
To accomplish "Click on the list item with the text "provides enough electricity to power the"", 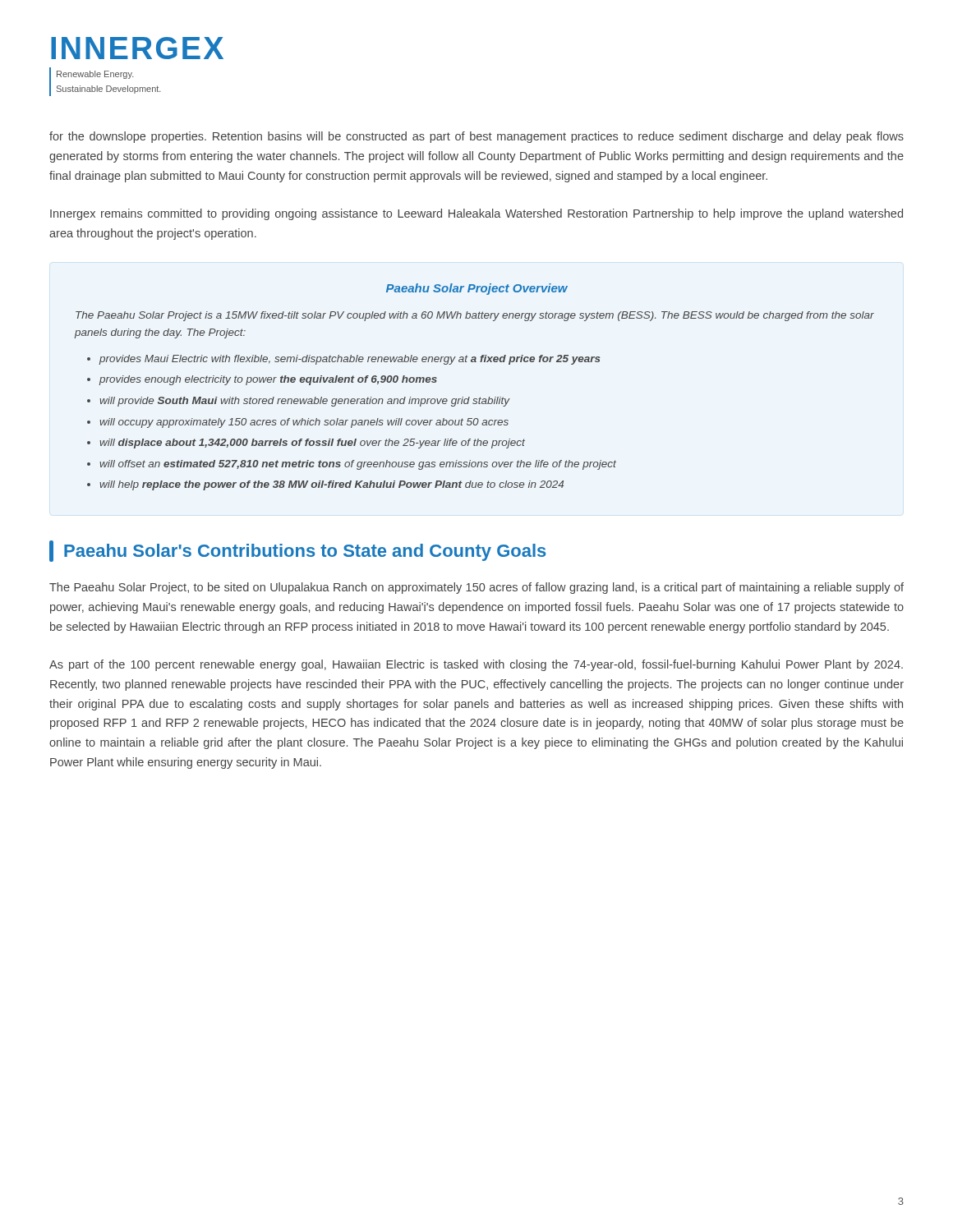I will click(x=268, y=379).
